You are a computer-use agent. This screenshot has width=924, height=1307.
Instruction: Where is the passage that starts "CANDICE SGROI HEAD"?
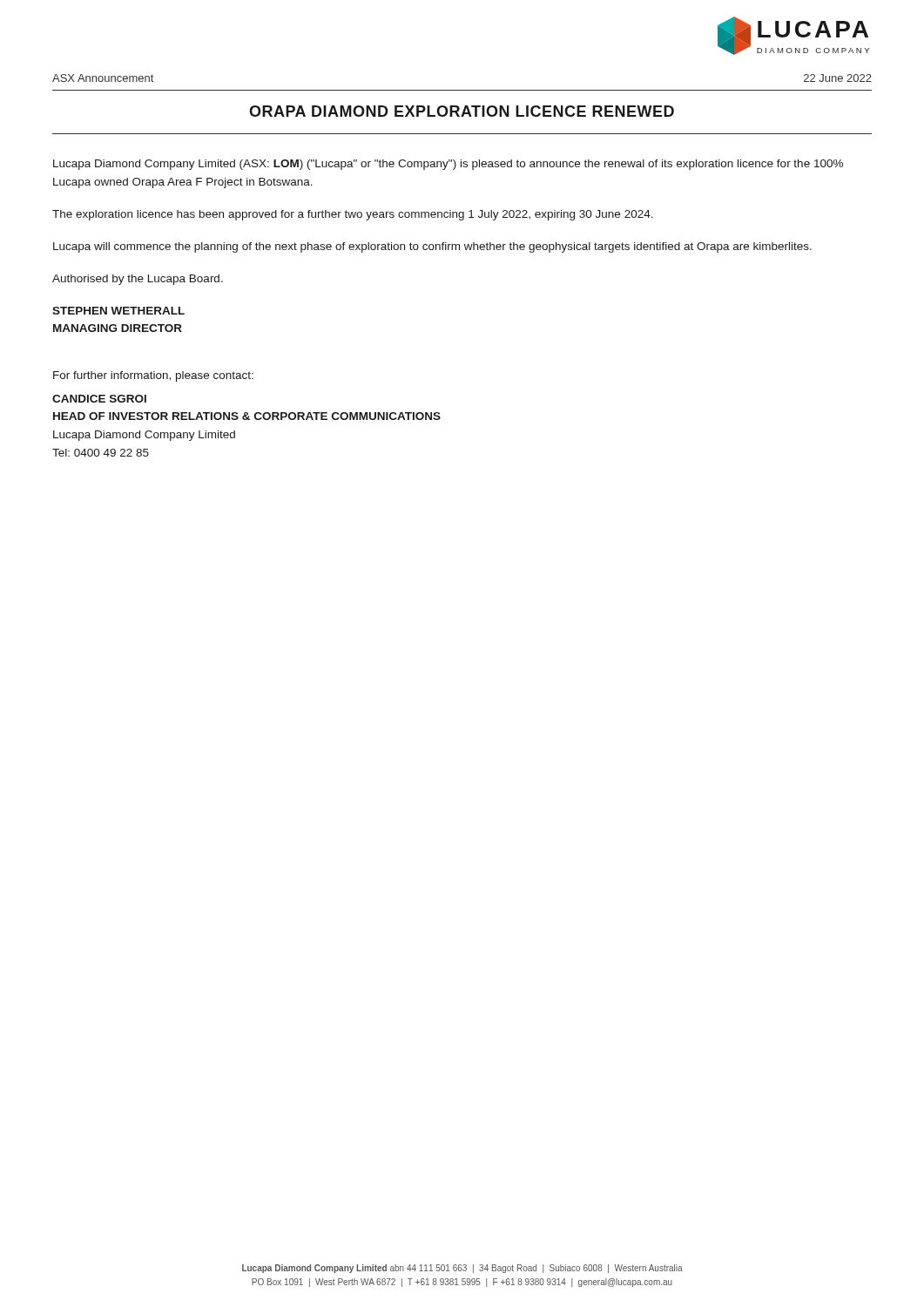(x=99, y=399)
